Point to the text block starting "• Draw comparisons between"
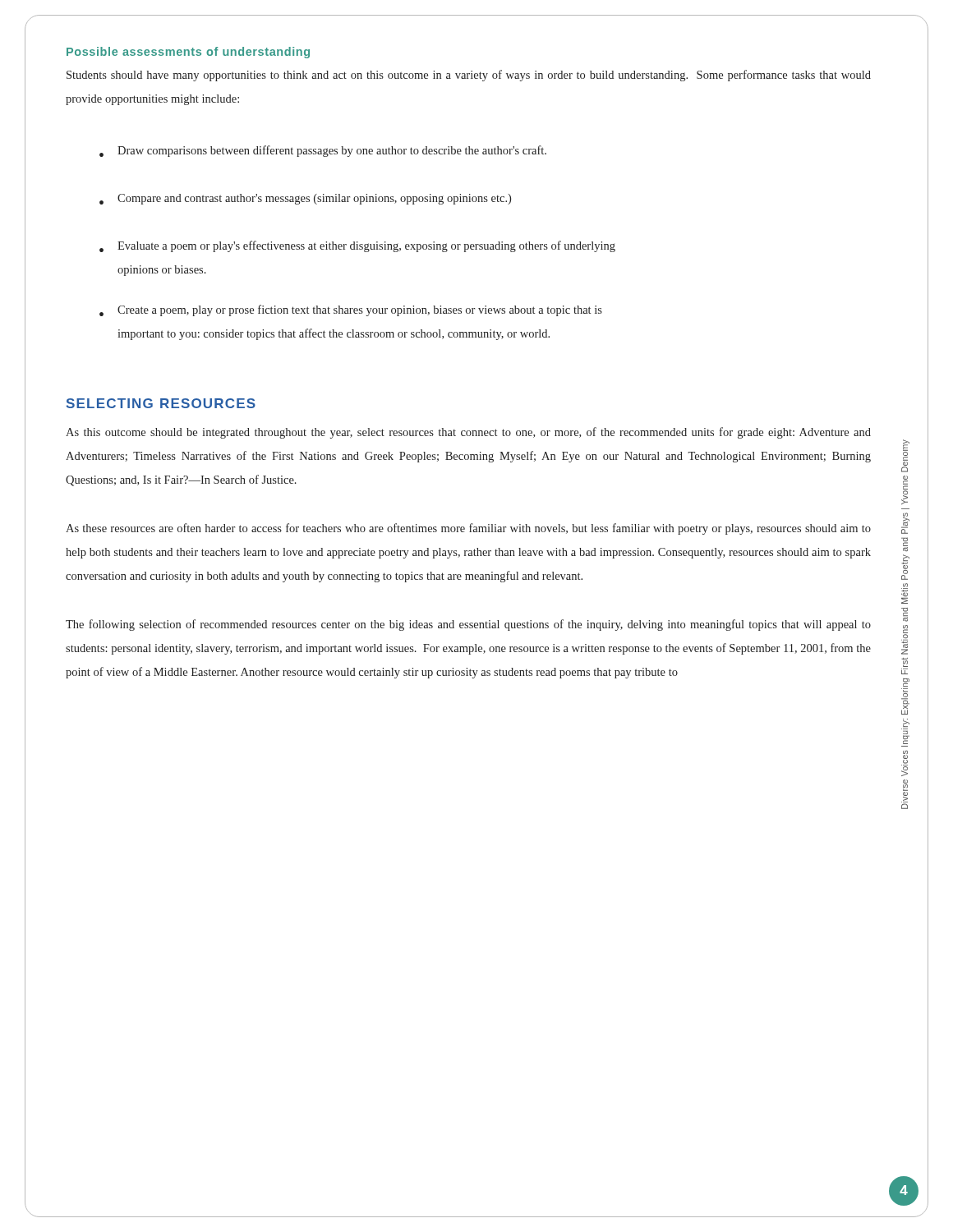Viewport: 953px width, 1232px height. click(x=323, y=154)
